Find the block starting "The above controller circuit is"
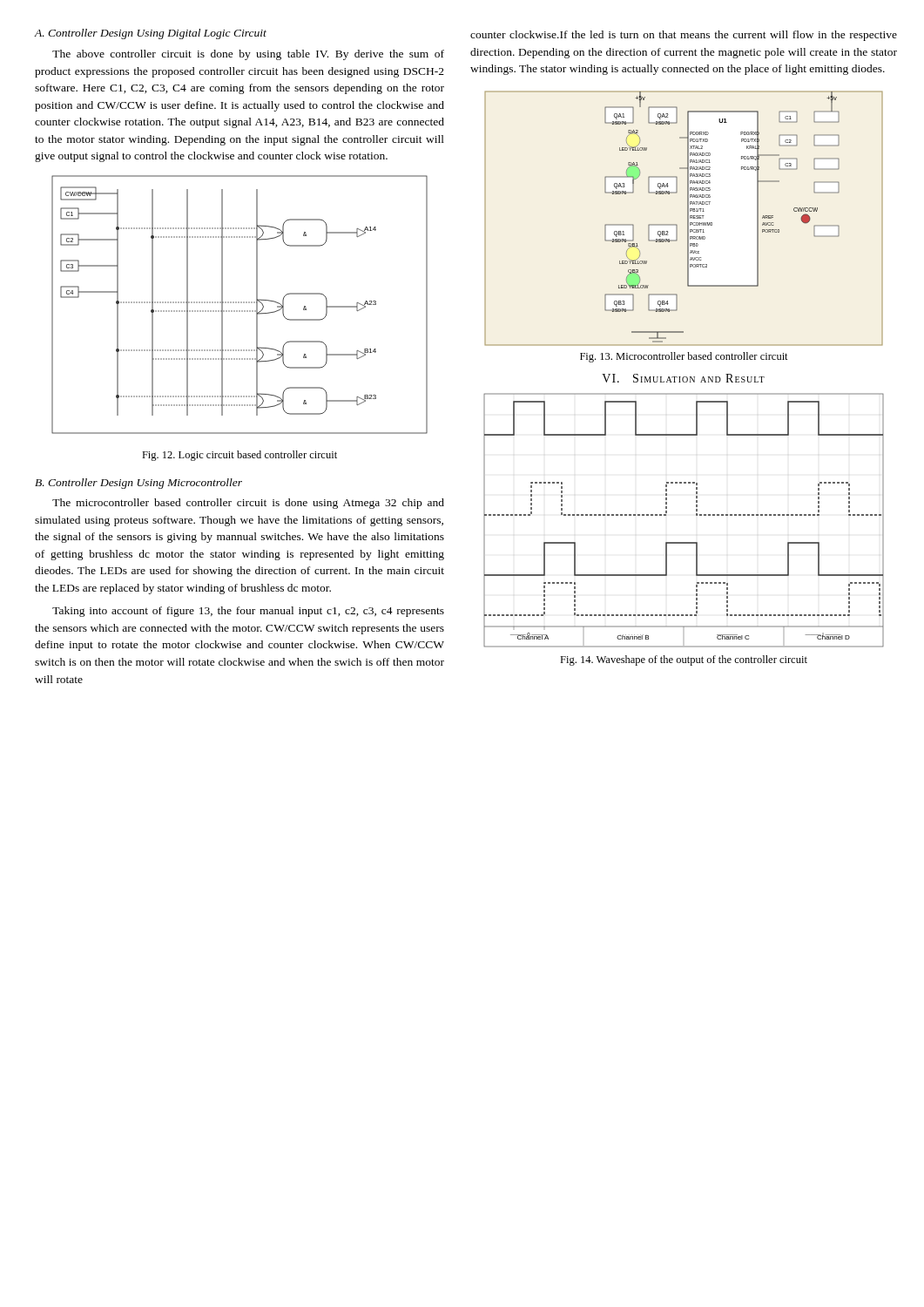Screen dimensions: 1307x924 click(x=240, y=105)
